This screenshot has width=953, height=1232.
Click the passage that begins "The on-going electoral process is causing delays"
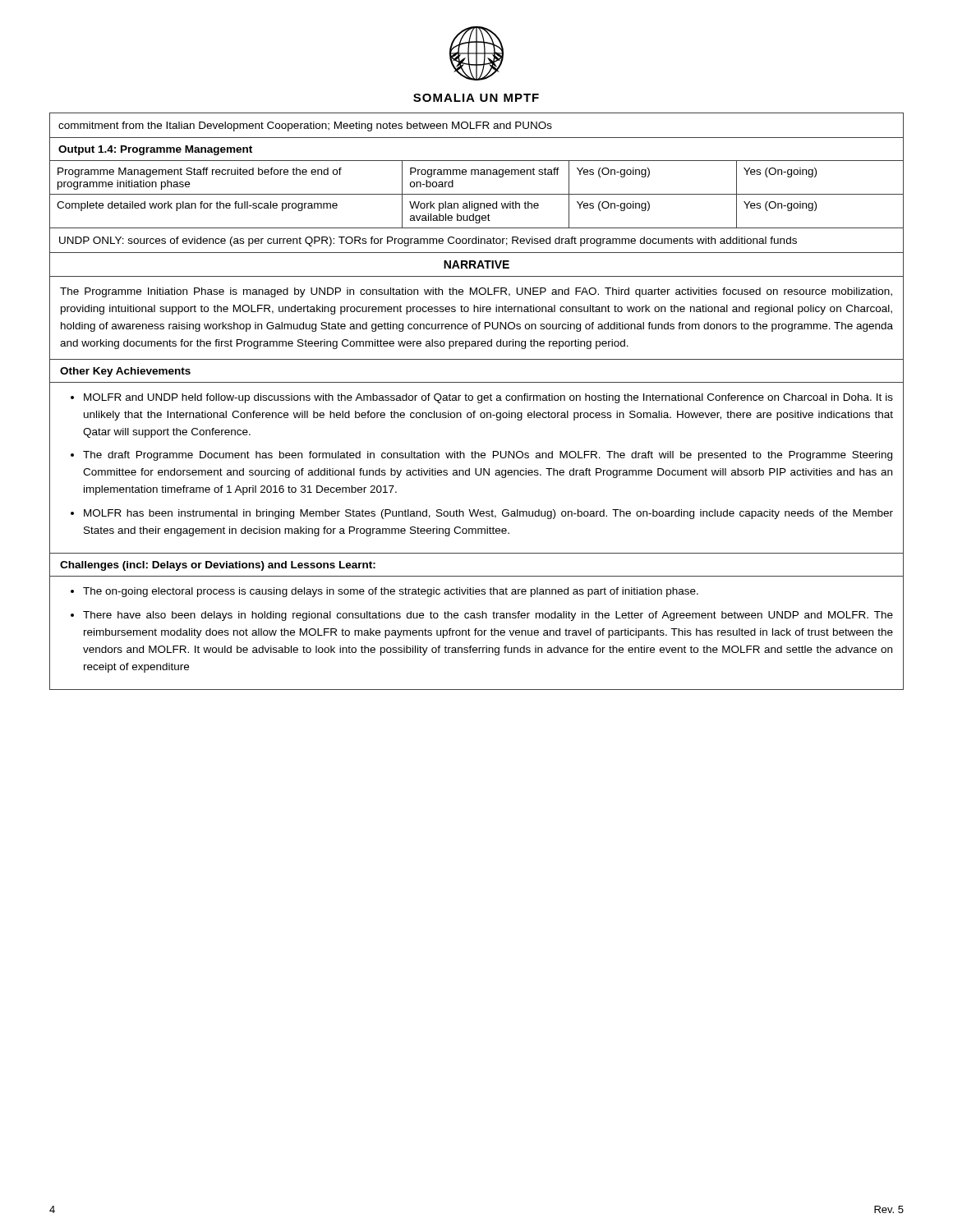point(391,591)
